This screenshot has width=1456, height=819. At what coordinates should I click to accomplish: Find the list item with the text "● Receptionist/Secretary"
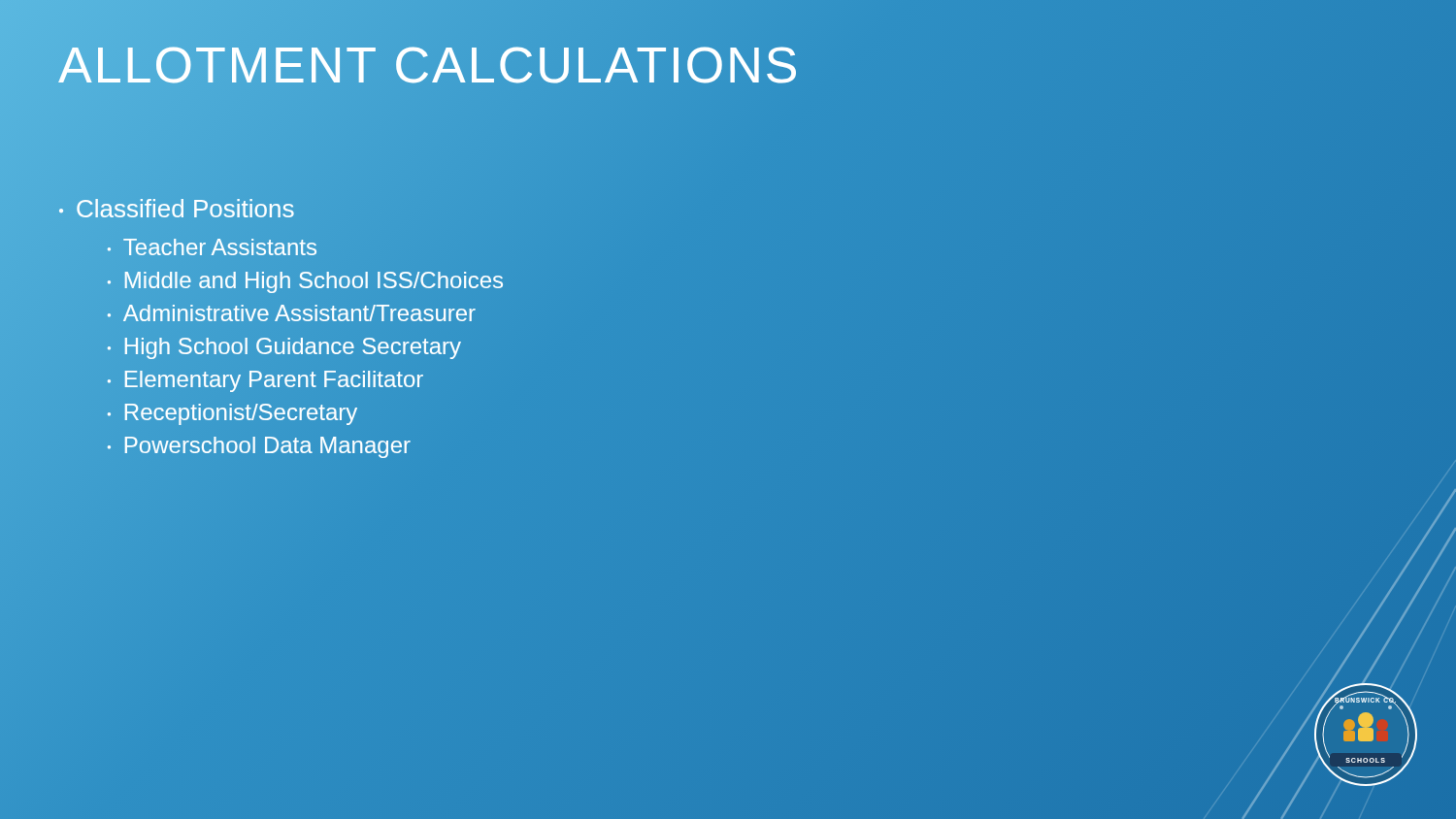click(x=232, y=412)
